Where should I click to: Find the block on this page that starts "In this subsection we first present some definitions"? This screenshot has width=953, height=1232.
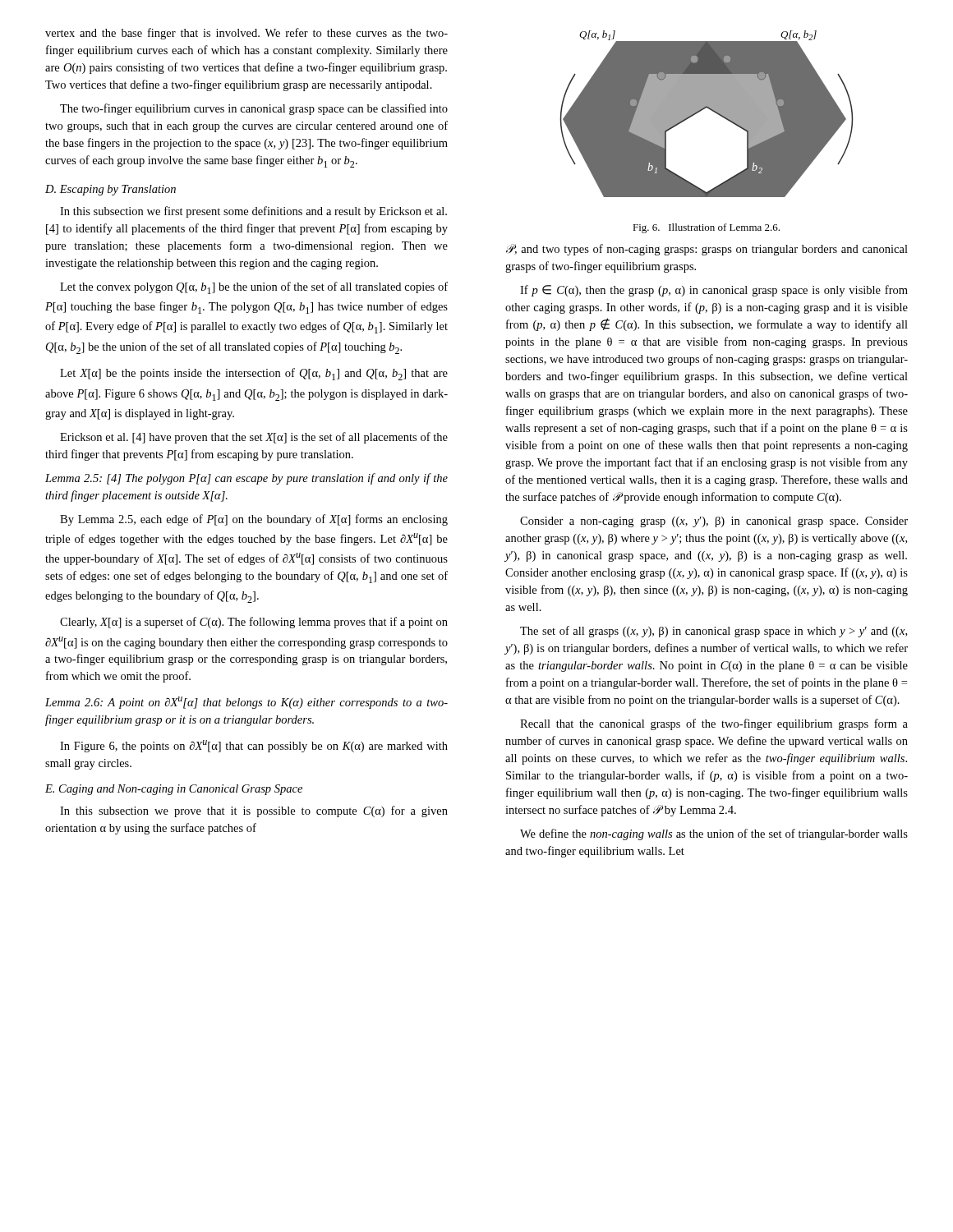coord(246,487)
